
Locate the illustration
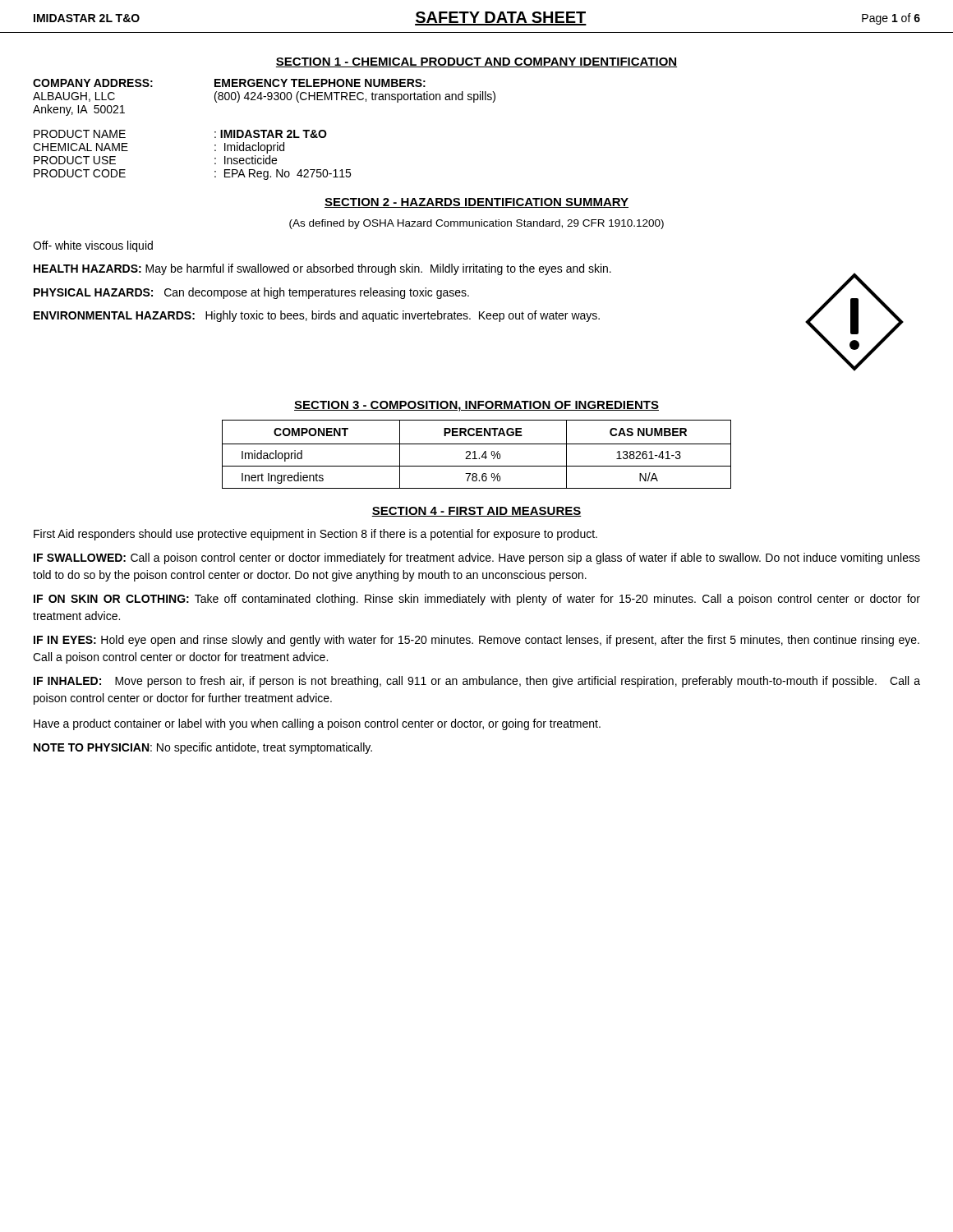[x=854, y=328]
